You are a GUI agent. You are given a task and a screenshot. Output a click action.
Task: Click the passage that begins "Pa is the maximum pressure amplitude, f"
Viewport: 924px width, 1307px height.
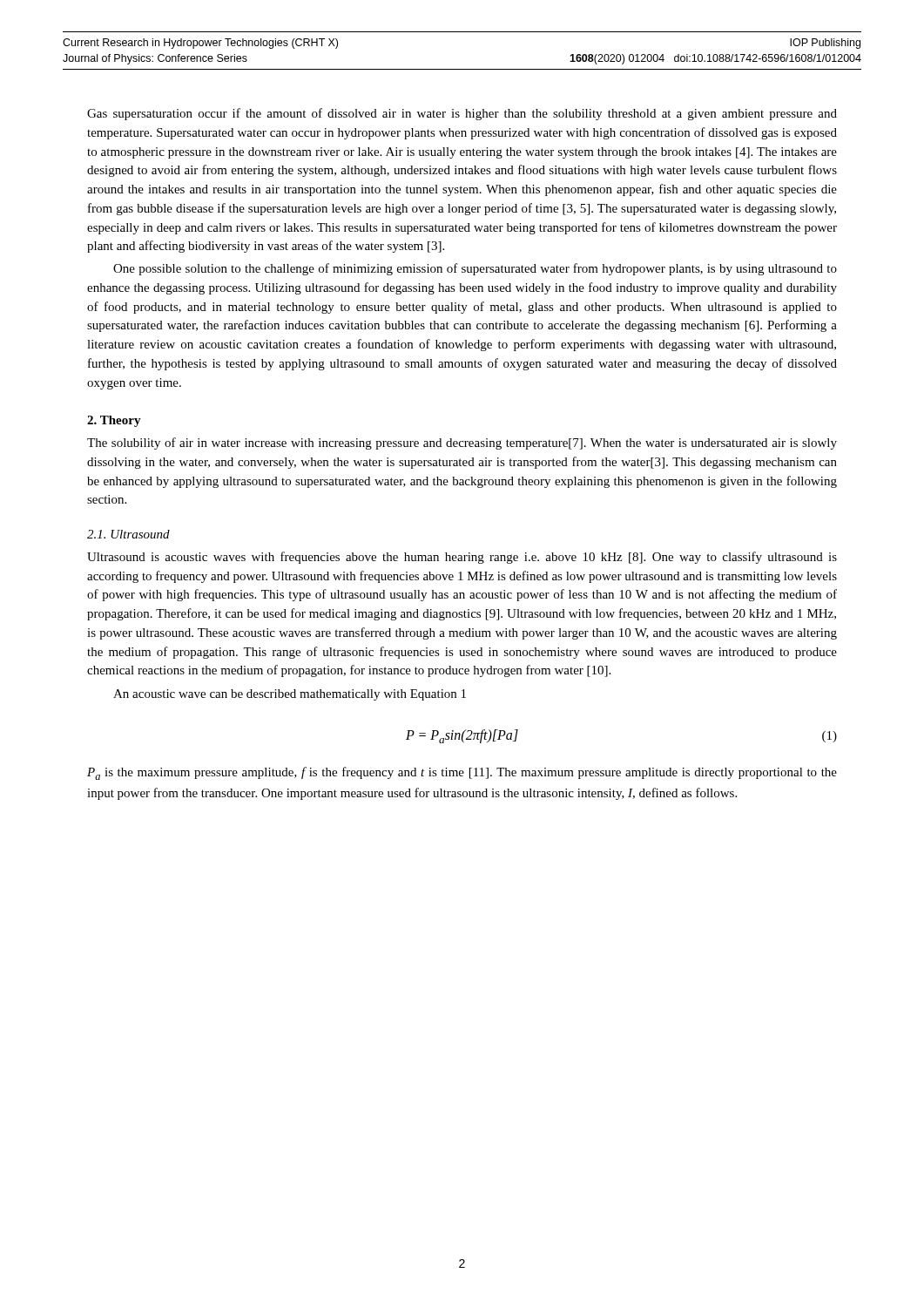point(462,784)
